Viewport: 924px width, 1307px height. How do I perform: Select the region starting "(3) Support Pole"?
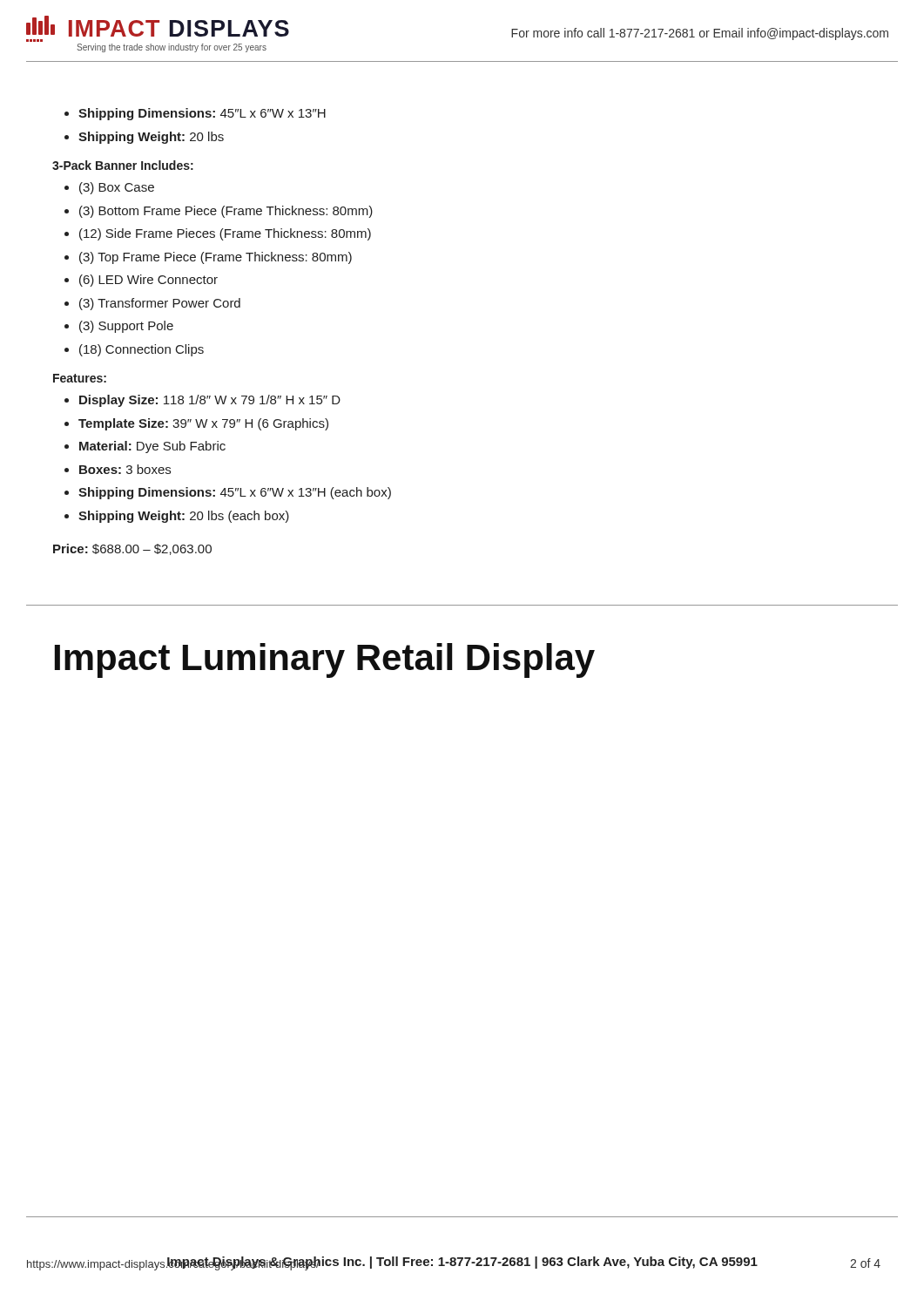(126, 325)
